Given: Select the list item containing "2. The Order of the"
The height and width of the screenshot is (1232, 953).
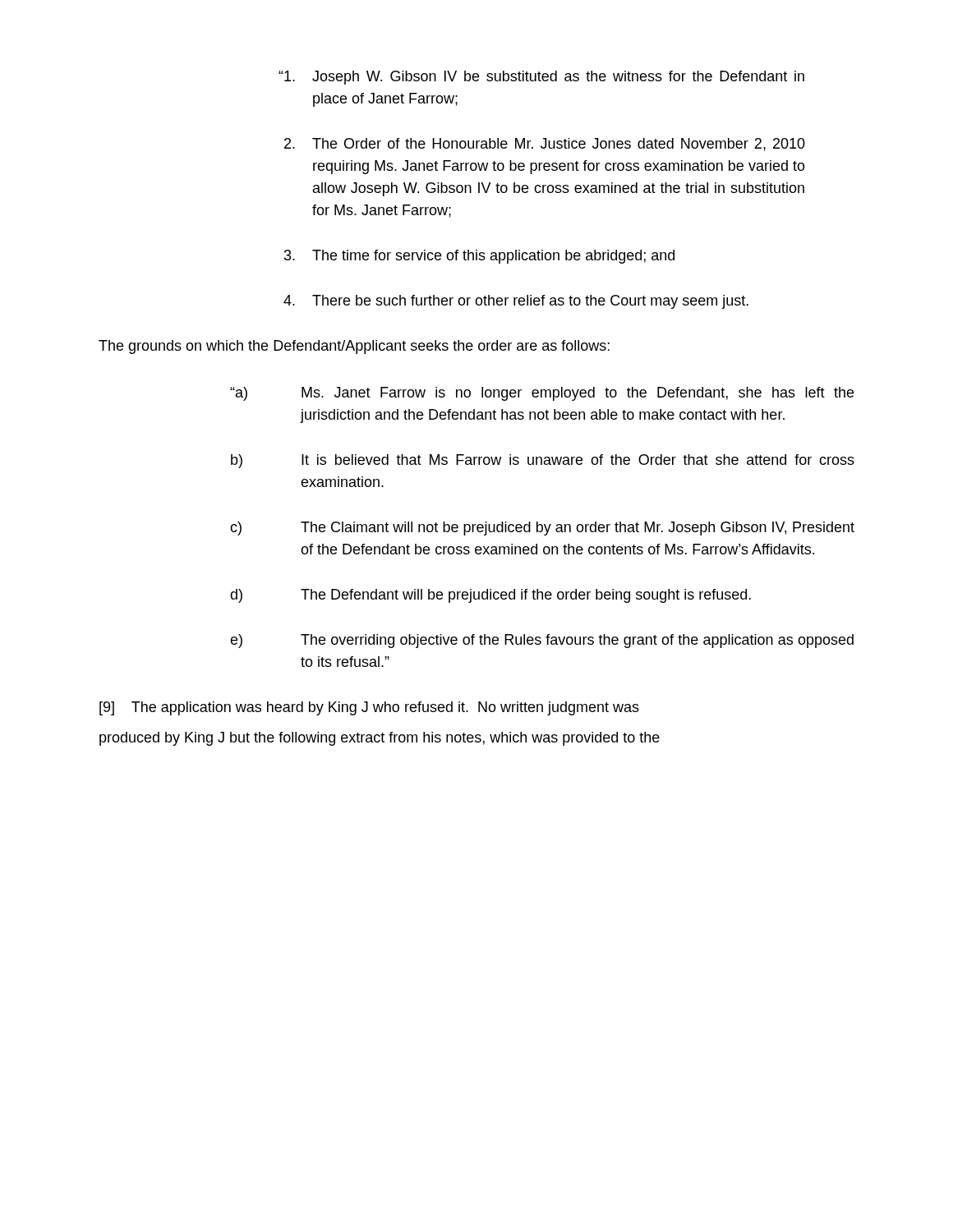Looking at the screenshot, I should tap(518, 177).
